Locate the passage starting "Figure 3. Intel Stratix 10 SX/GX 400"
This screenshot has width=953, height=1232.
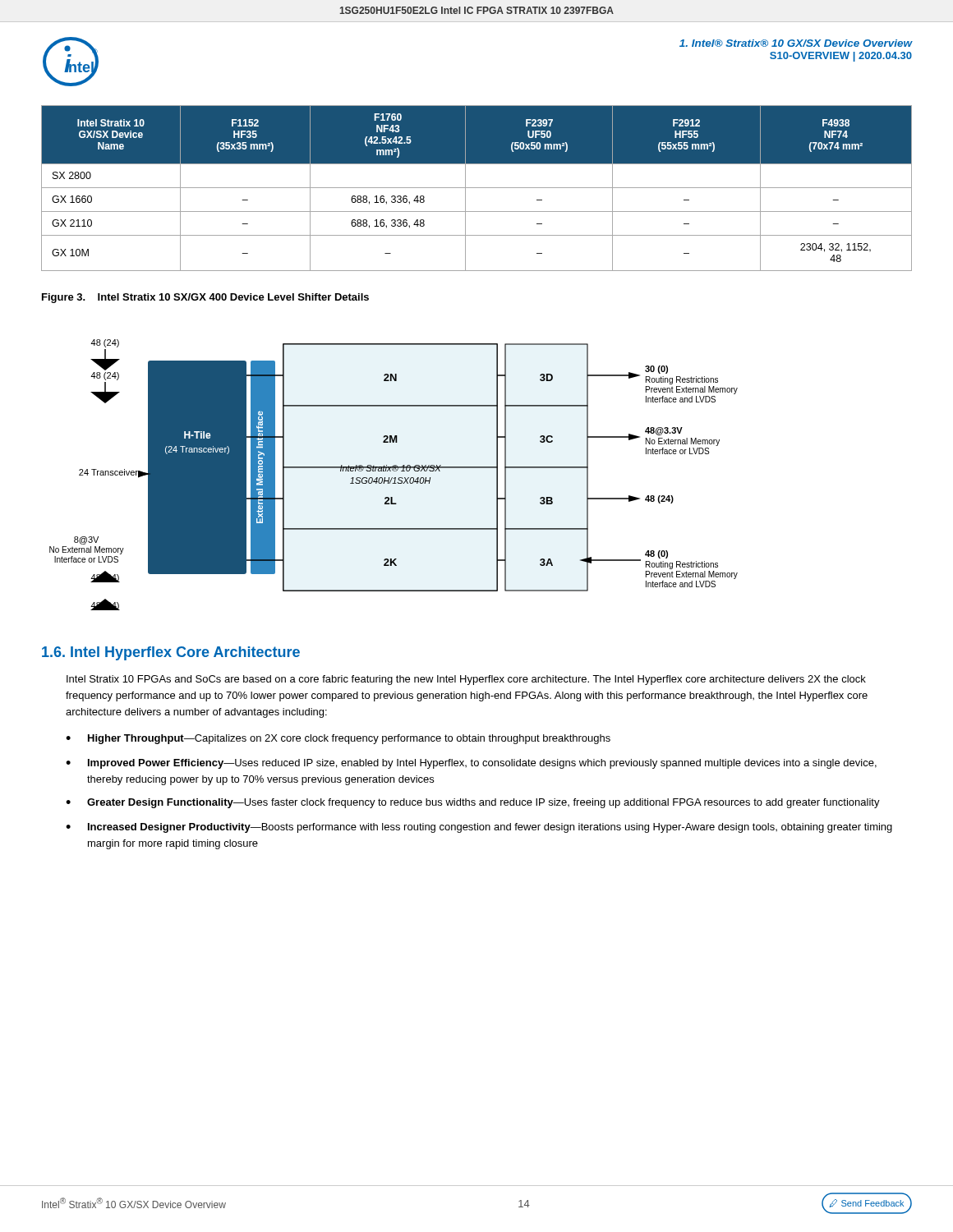coord(205,297)
